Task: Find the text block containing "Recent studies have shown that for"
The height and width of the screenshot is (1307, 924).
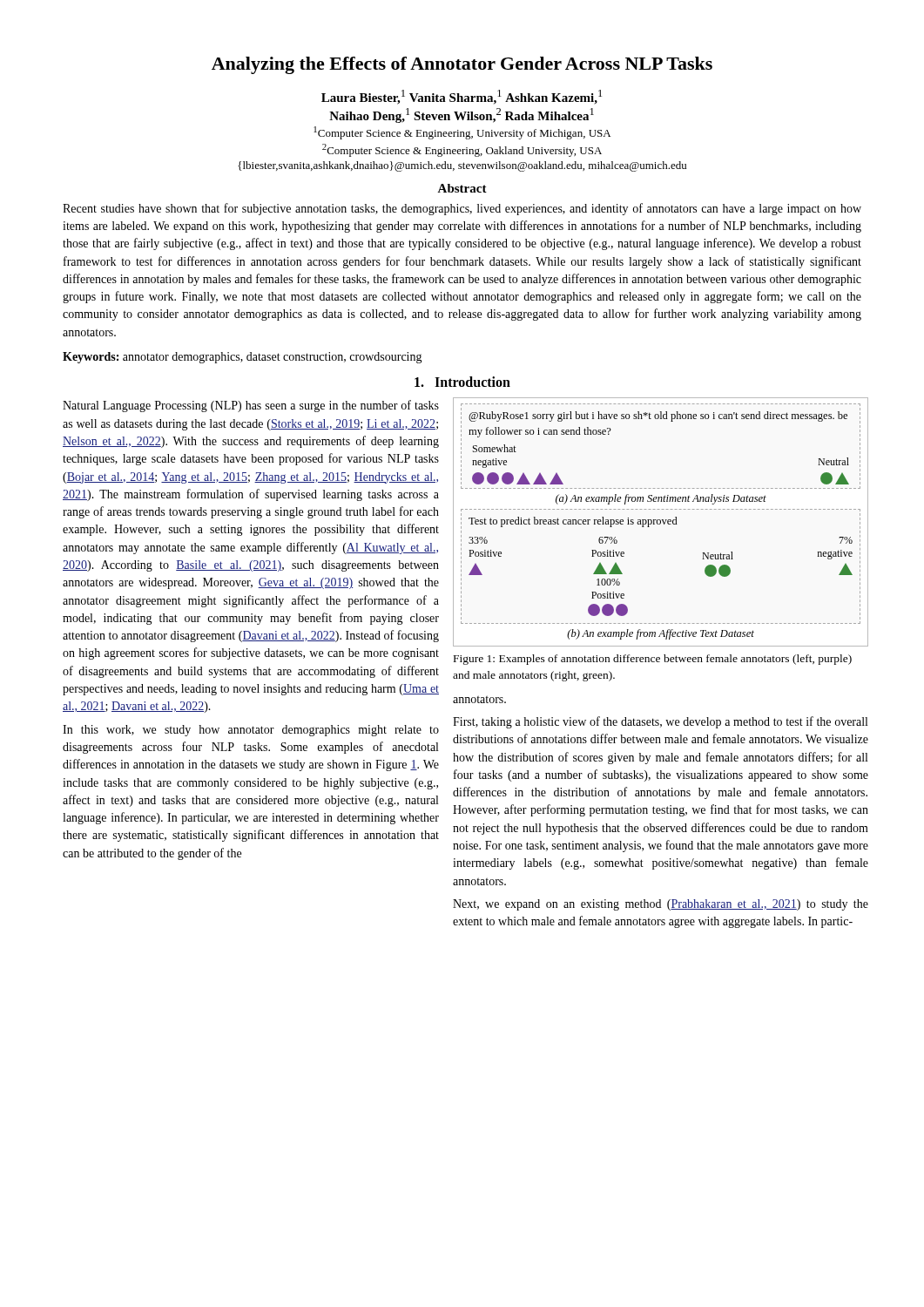Action: point(462,270)
